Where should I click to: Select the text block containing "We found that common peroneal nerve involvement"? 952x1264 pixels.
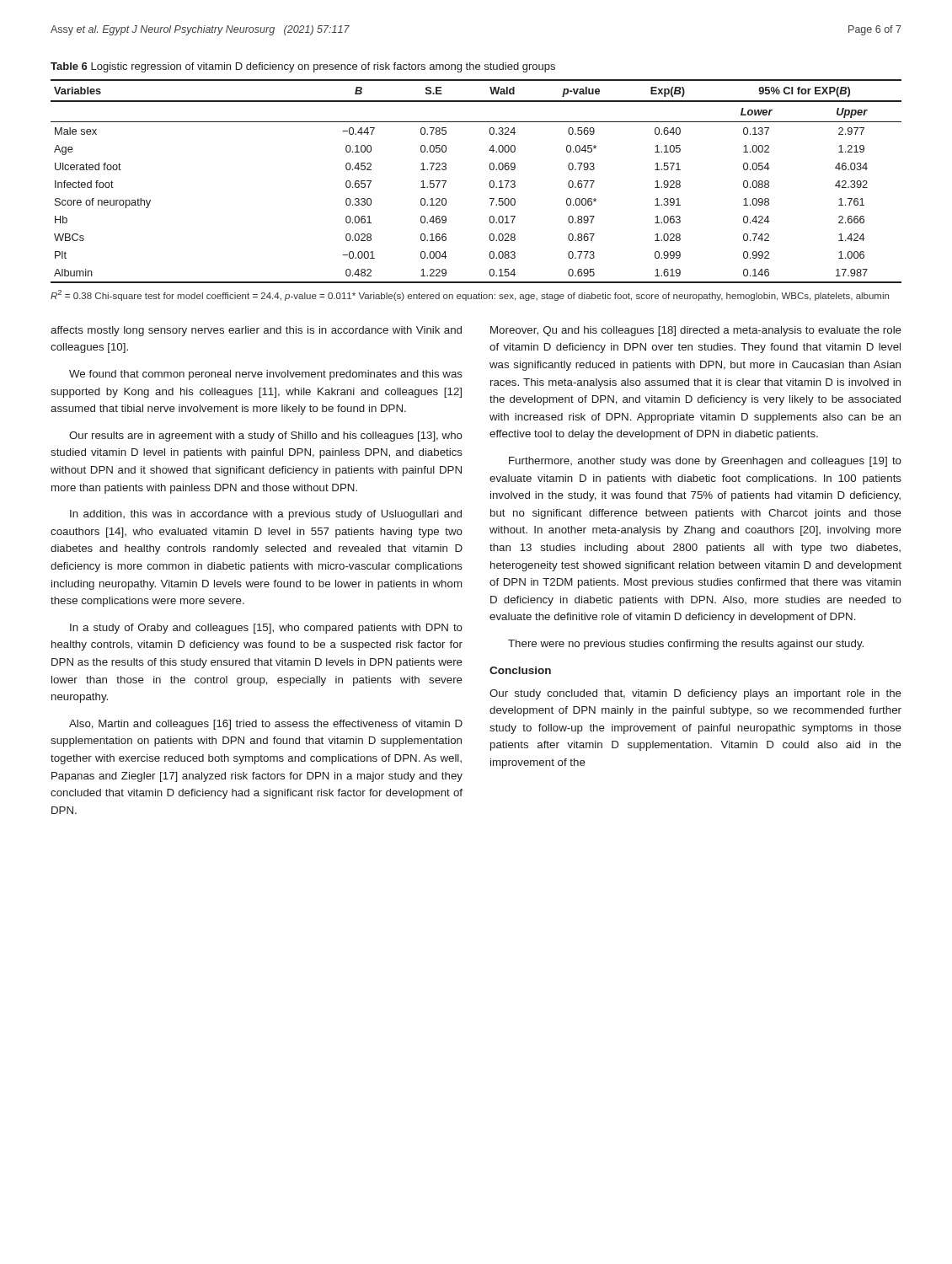click(x=257, y=392)
